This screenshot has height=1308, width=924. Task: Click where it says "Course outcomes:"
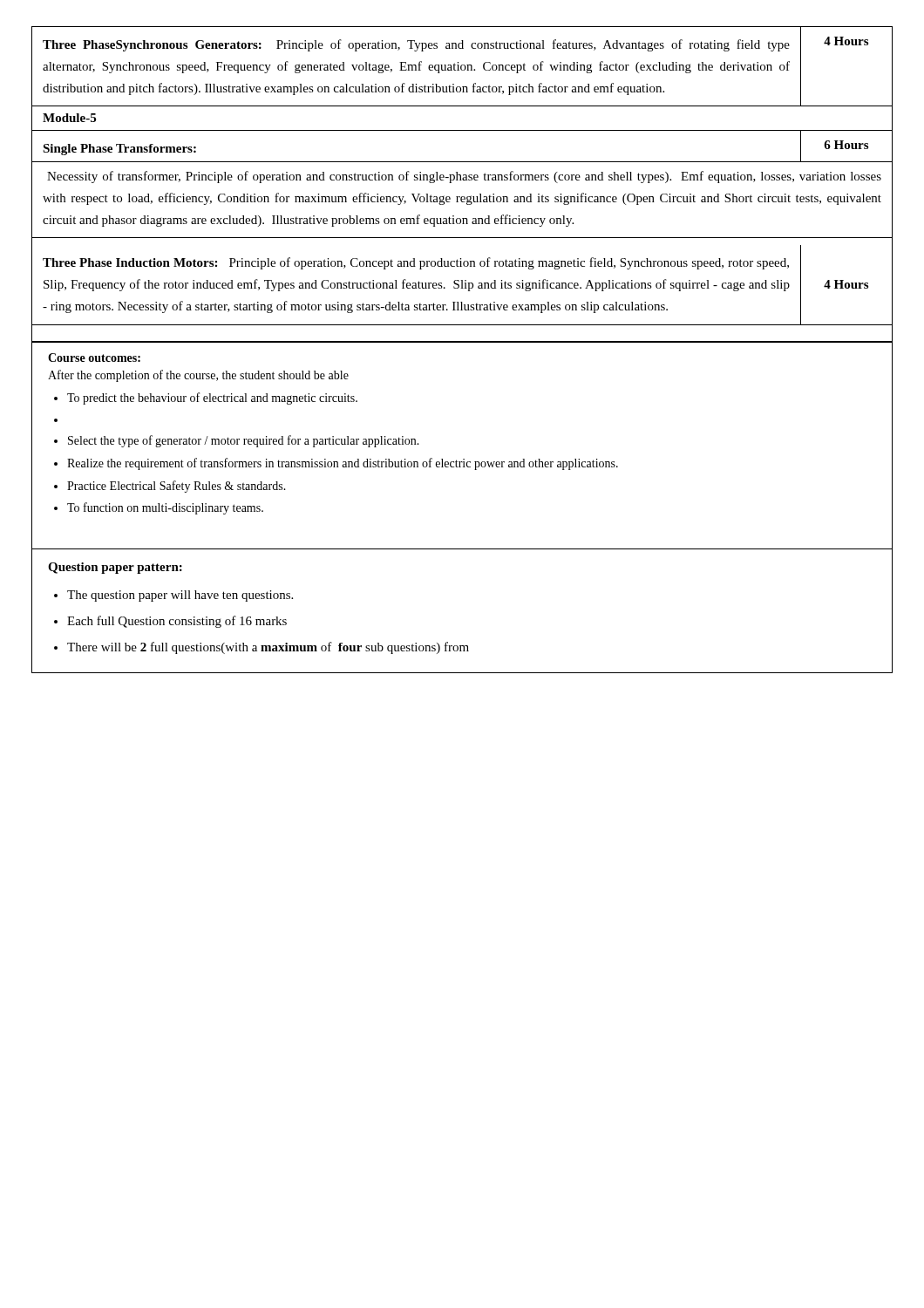click(x=95, y=357)
